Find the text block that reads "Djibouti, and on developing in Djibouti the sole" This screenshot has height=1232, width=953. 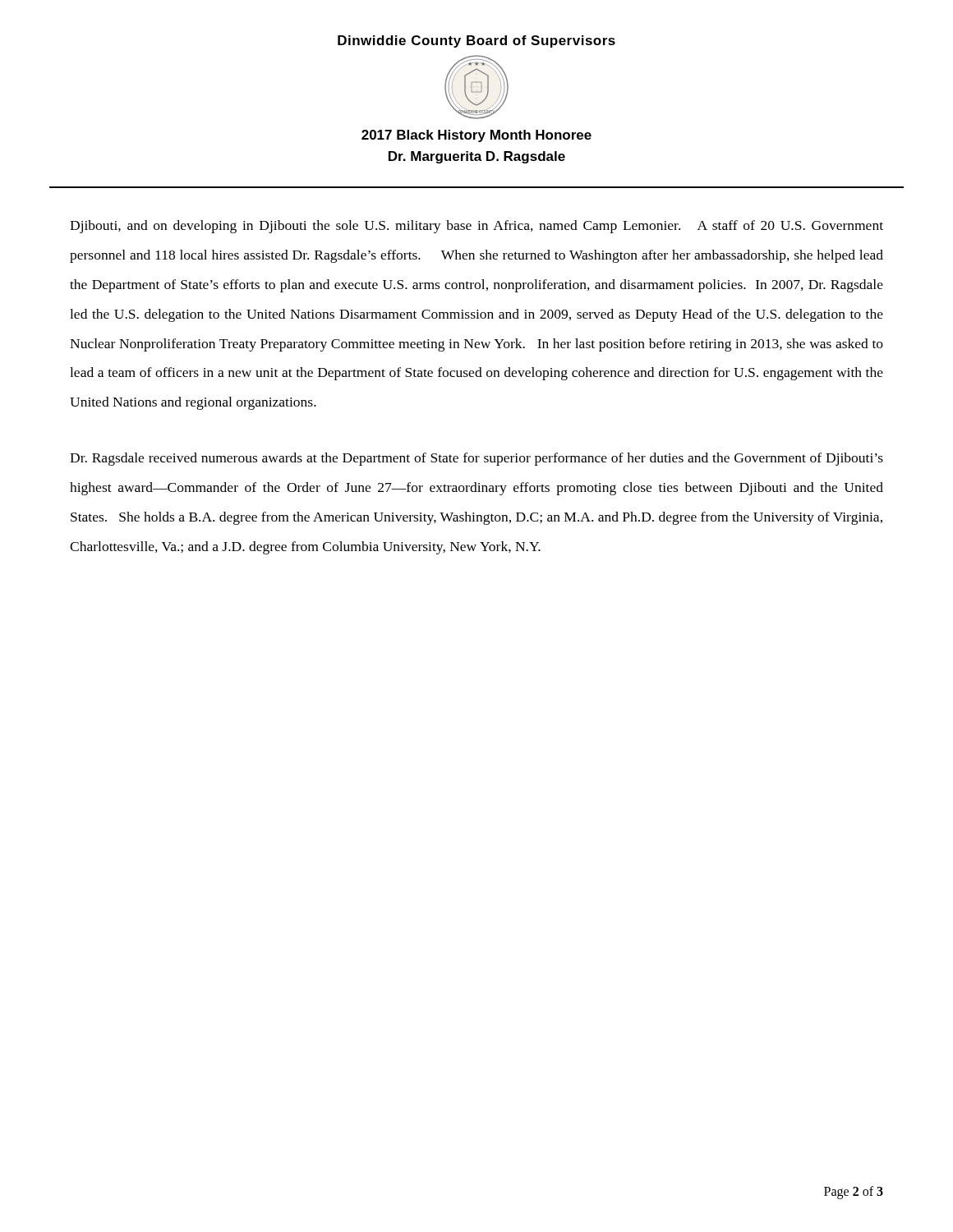click(476, 313)
